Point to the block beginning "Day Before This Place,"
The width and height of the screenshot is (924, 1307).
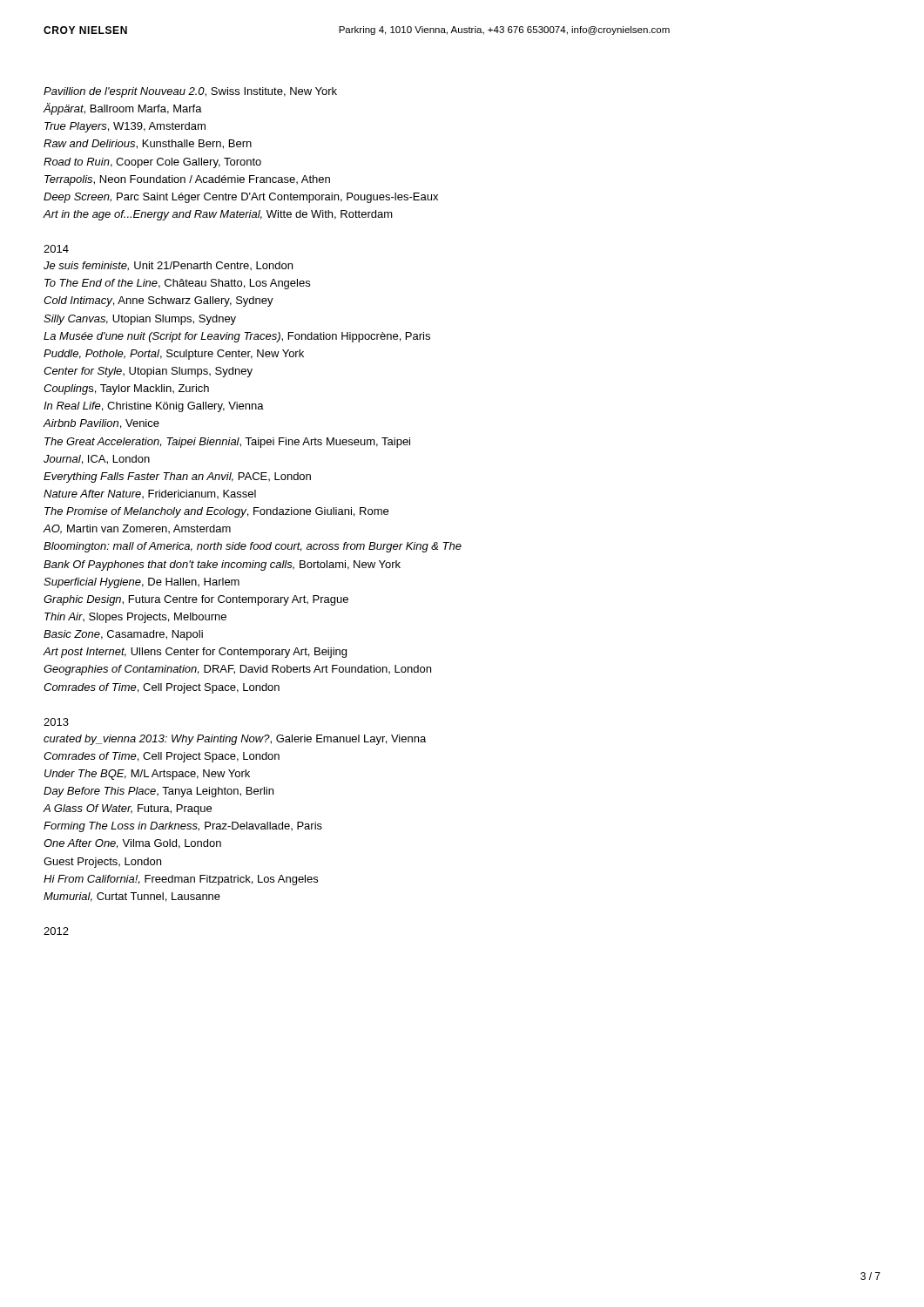point(159,791)
